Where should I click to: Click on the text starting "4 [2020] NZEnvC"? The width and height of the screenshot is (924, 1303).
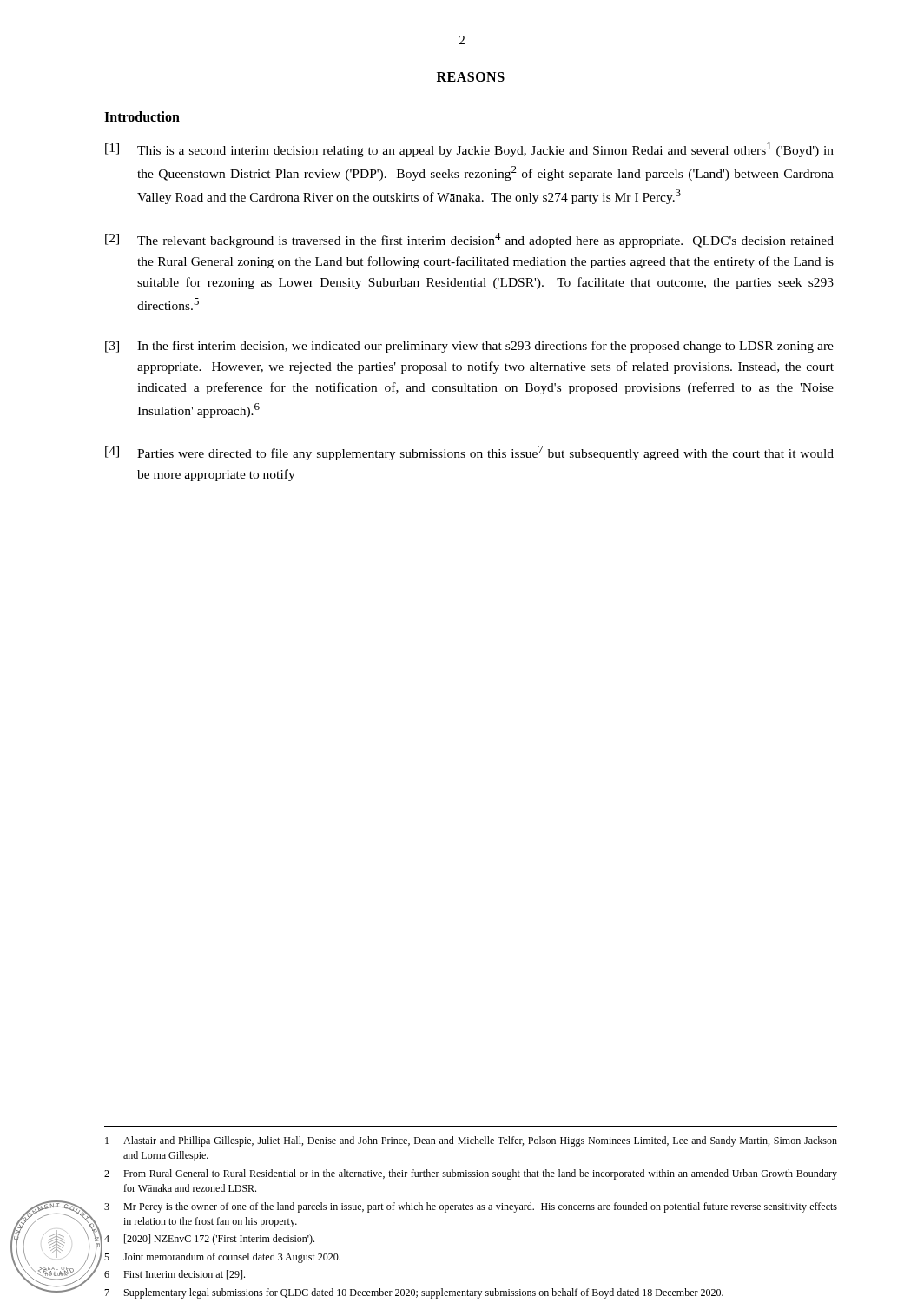209,1240
